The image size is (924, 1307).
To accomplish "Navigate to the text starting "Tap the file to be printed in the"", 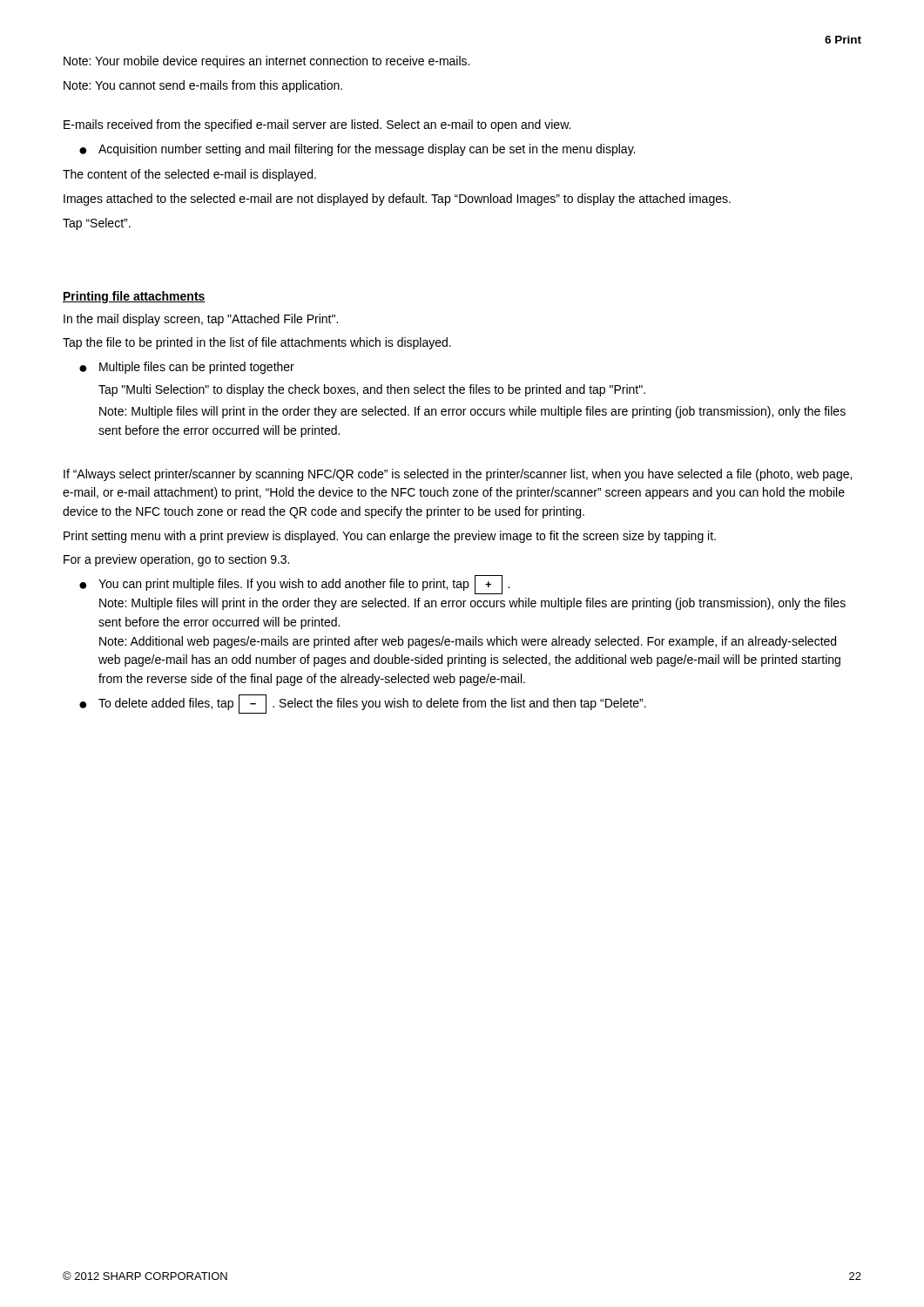I will [x=257, y=343].
